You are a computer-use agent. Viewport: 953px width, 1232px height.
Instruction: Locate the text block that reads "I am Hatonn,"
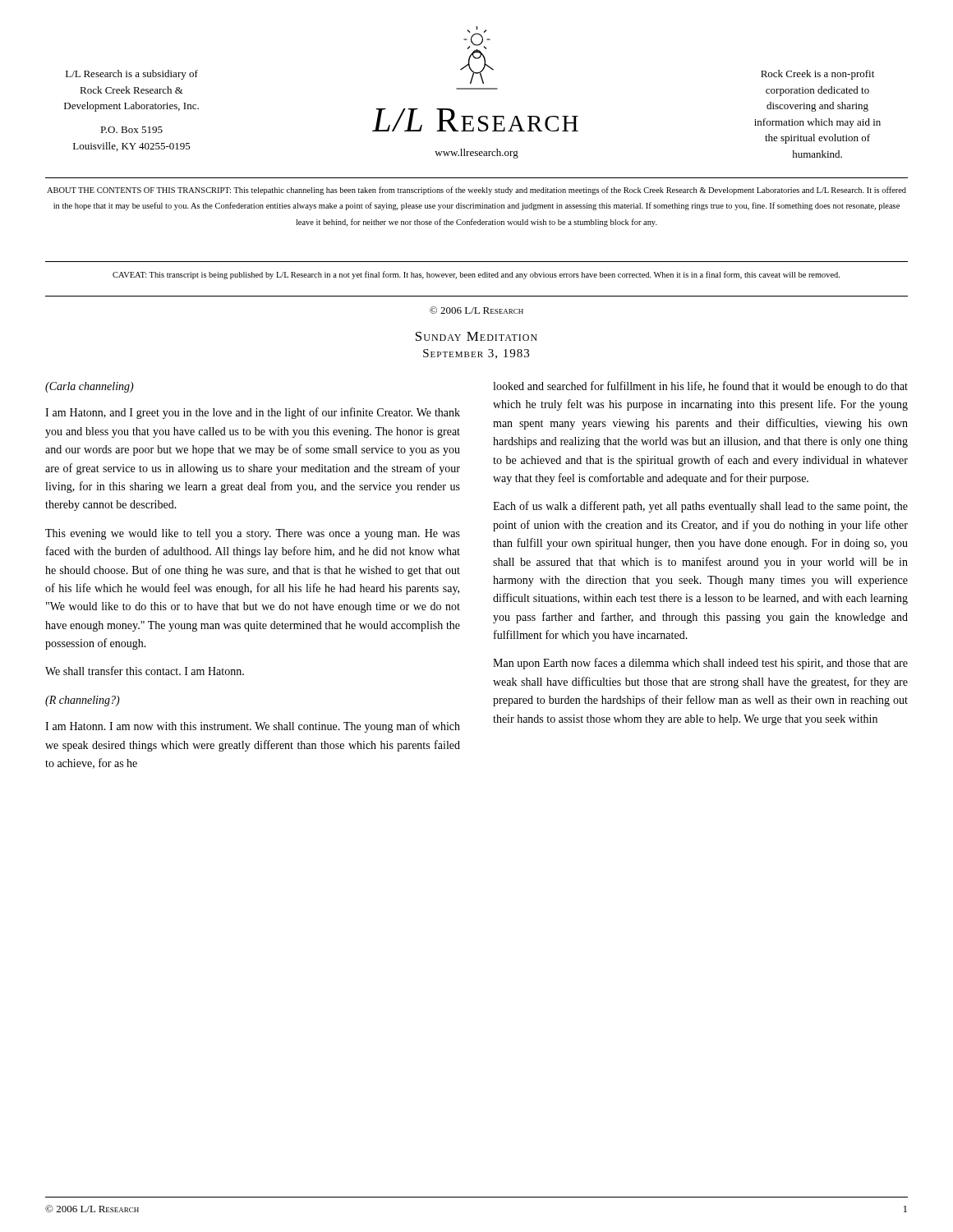253,460
